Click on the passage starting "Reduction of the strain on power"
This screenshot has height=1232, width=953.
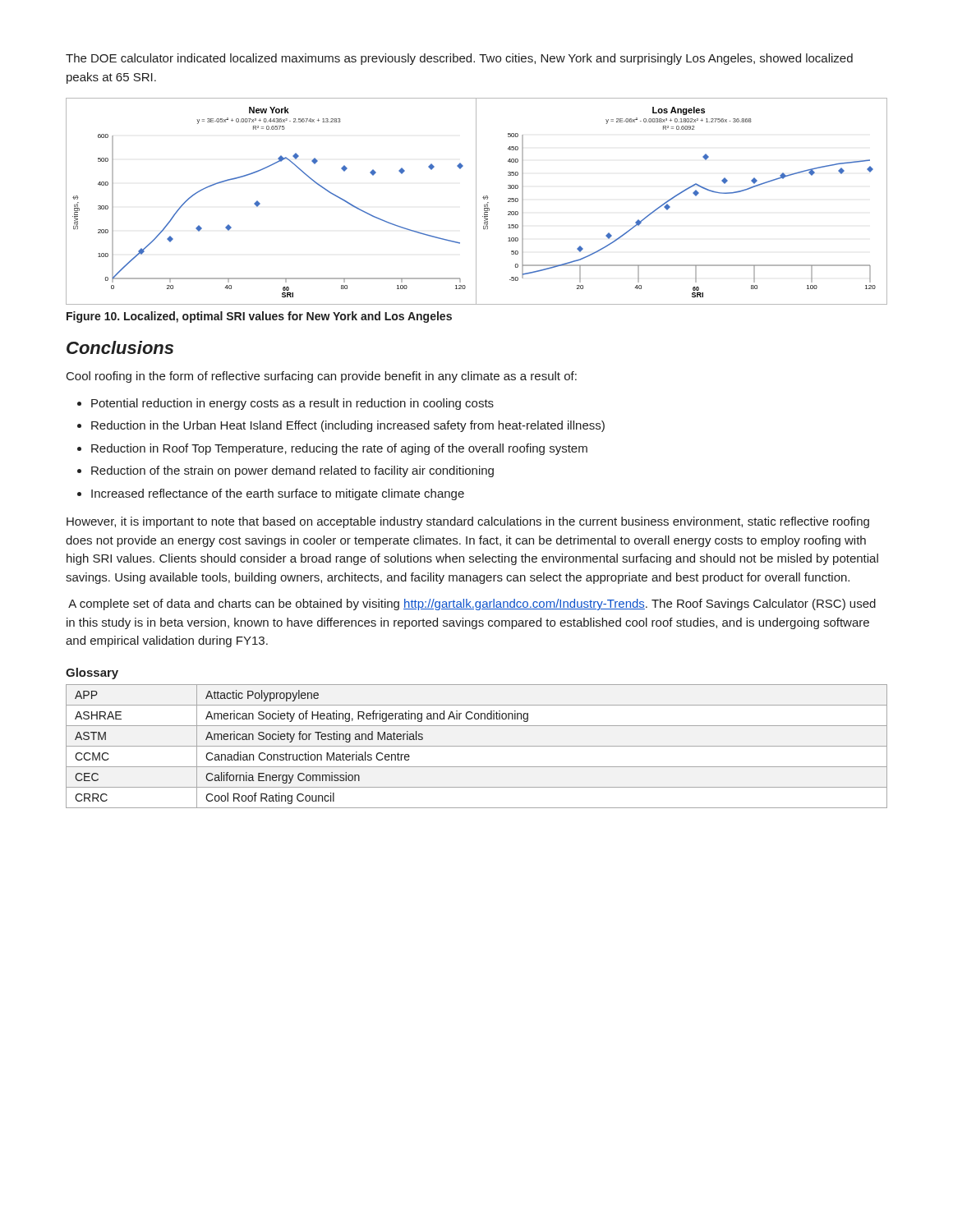pos(292,470)
